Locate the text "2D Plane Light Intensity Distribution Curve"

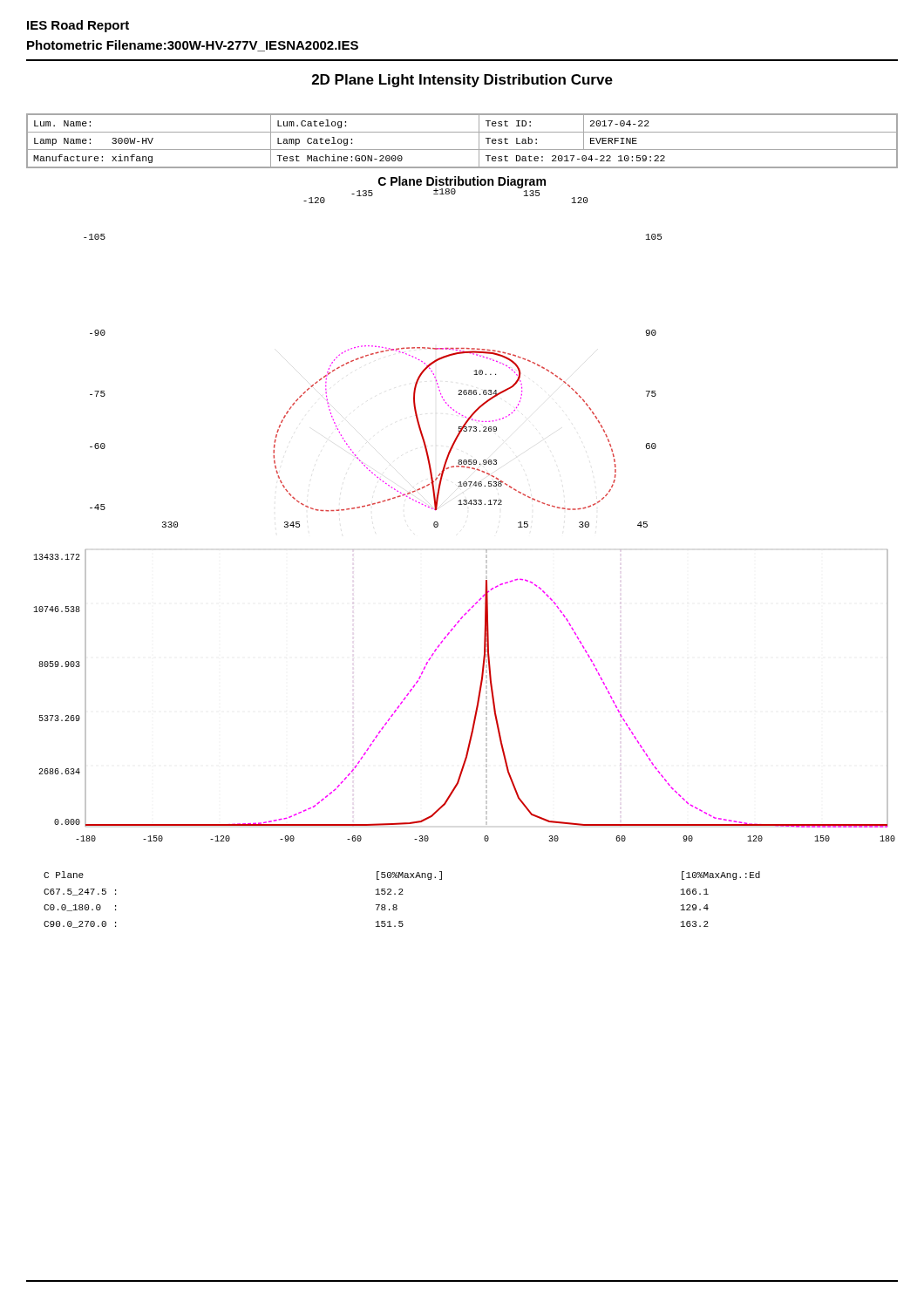point(462,80)
